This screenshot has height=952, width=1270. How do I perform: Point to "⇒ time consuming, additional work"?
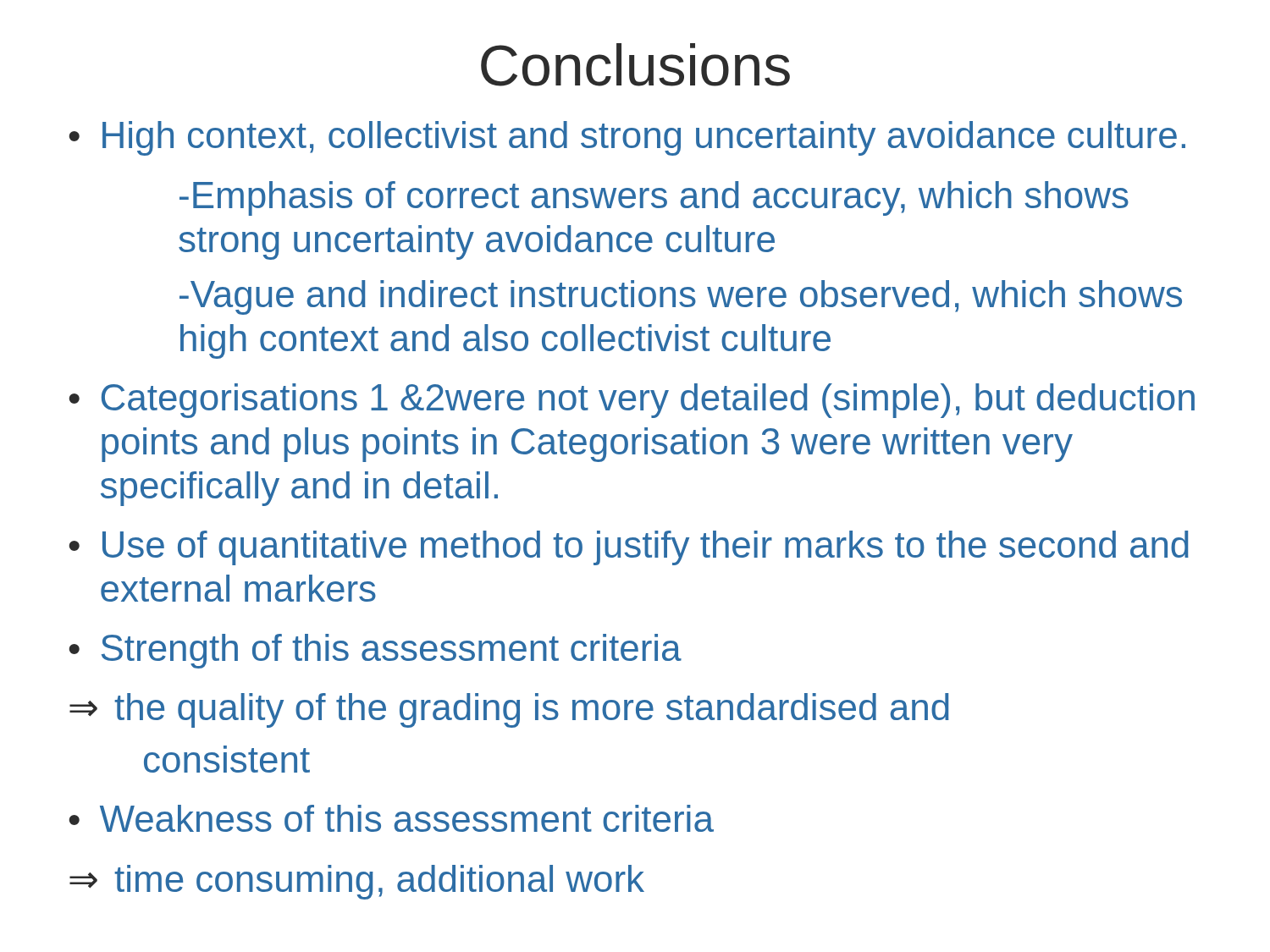point(635,879)
